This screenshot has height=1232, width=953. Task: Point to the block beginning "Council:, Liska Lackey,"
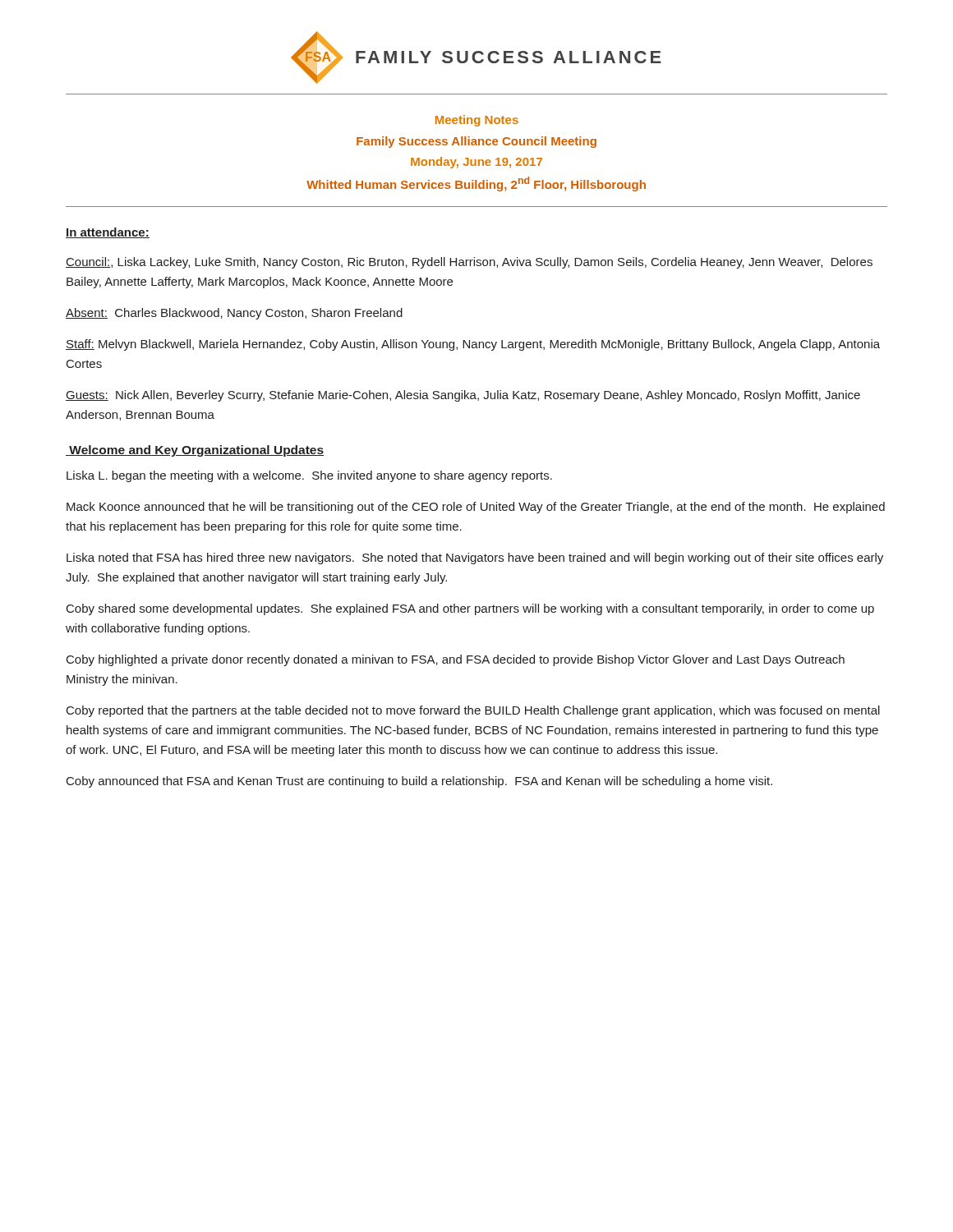click(469, 271)
